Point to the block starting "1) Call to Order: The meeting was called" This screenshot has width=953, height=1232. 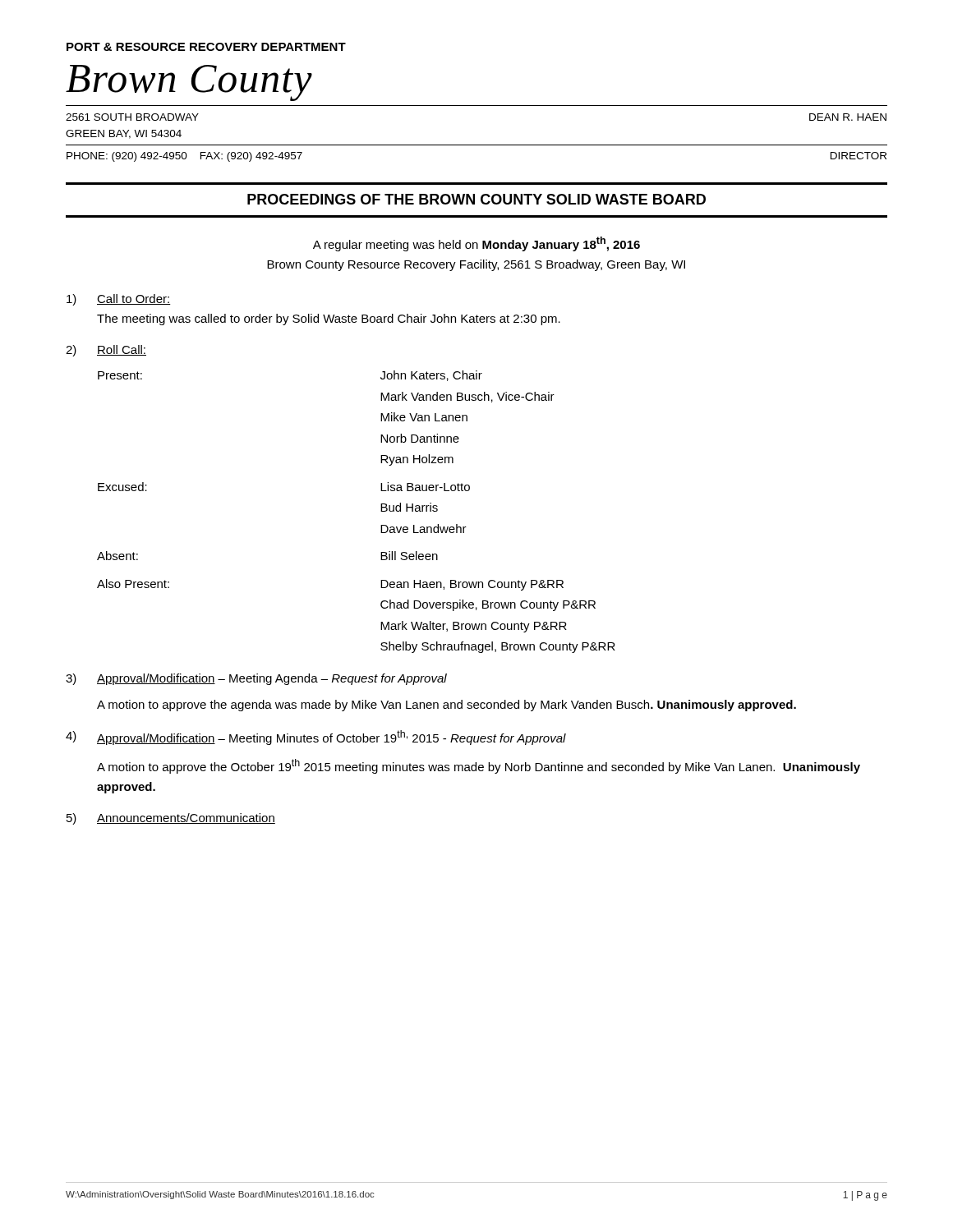coord(313,309)
